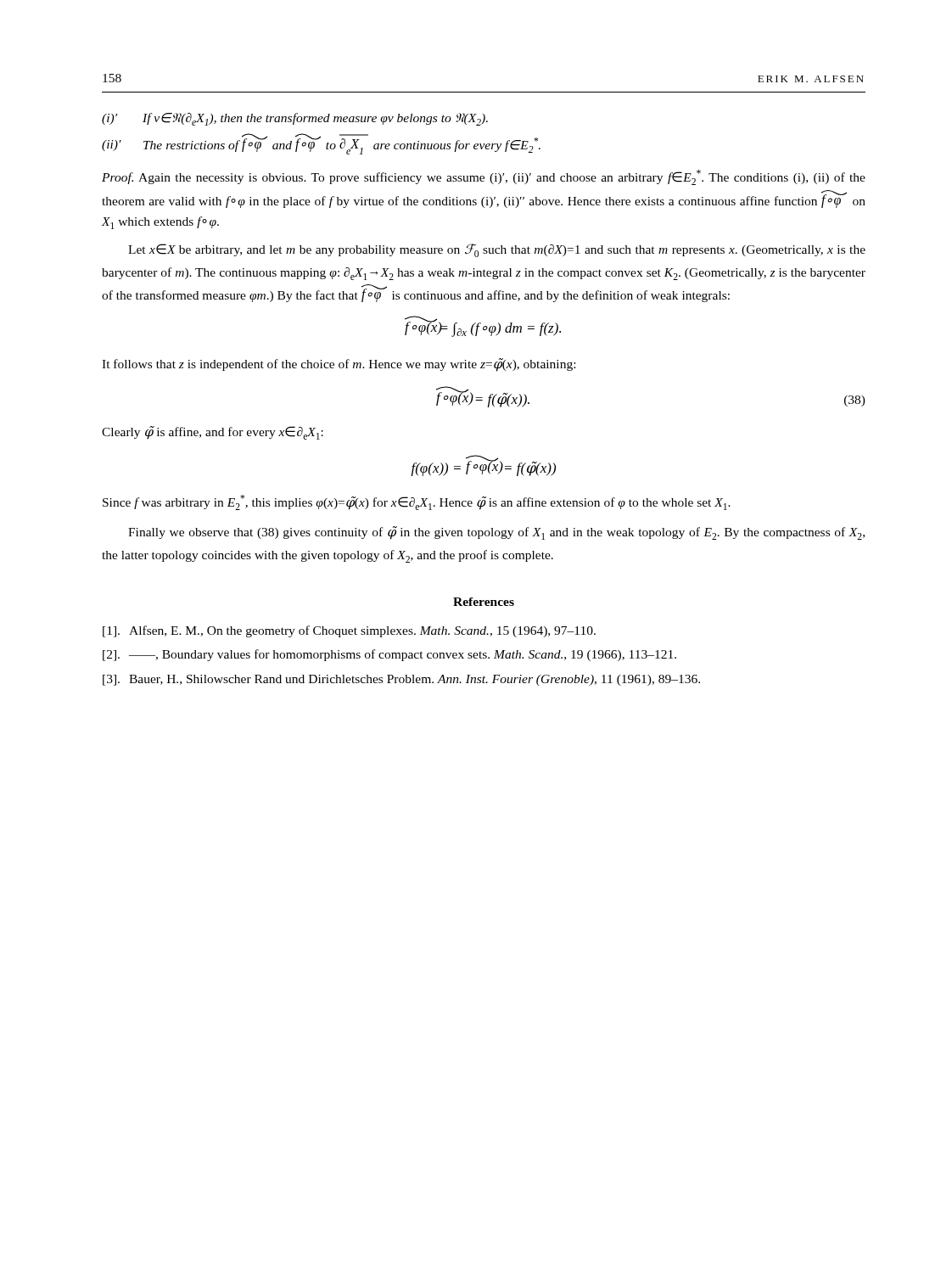The height and width of the screenshot is (1273, 952).
Task: Click on the list item with the text "(i)′ If ν∈𝔑(∂eX1), then the transformed"
Action: (484, 119)
